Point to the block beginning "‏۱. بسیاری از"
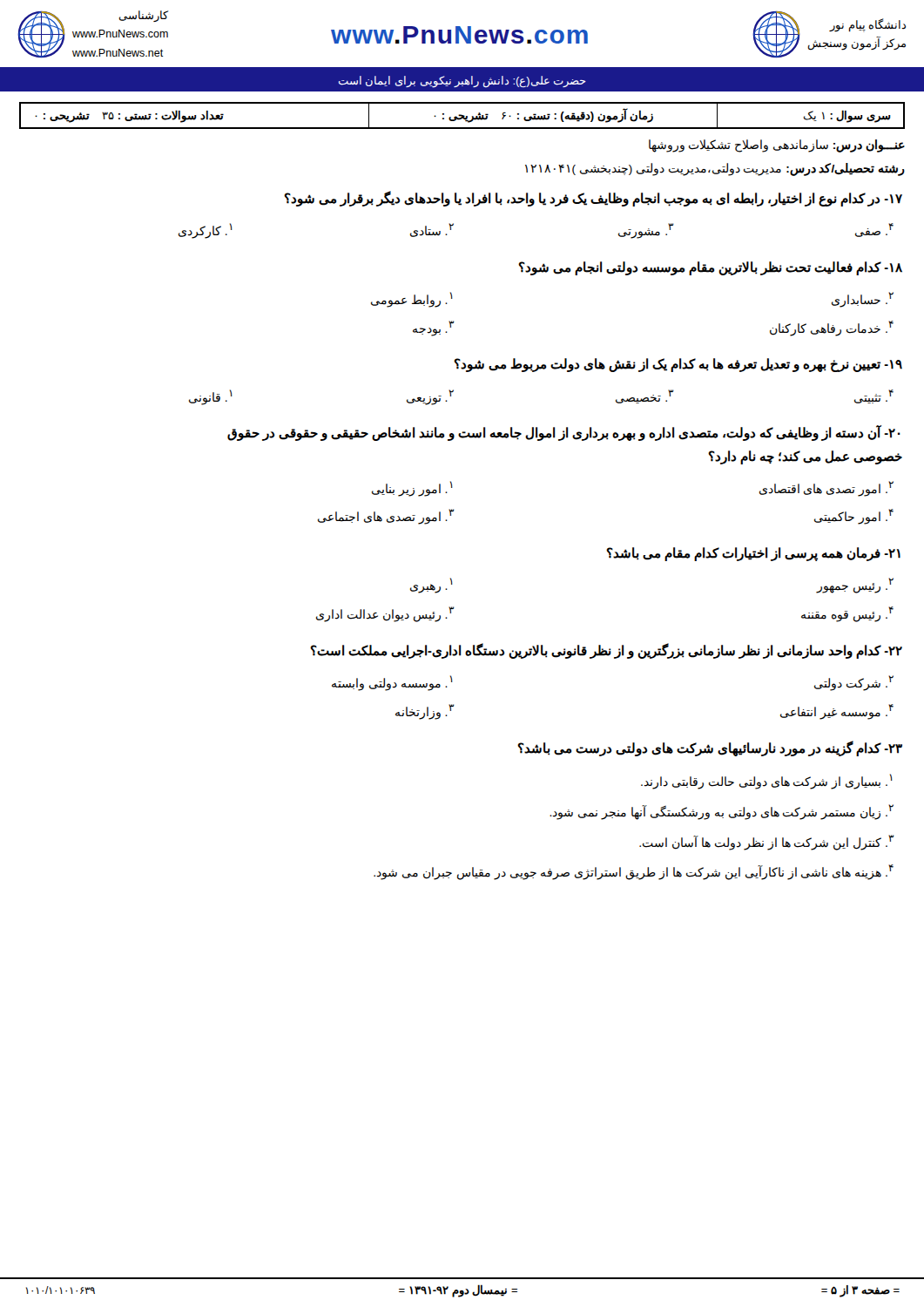 767,780
